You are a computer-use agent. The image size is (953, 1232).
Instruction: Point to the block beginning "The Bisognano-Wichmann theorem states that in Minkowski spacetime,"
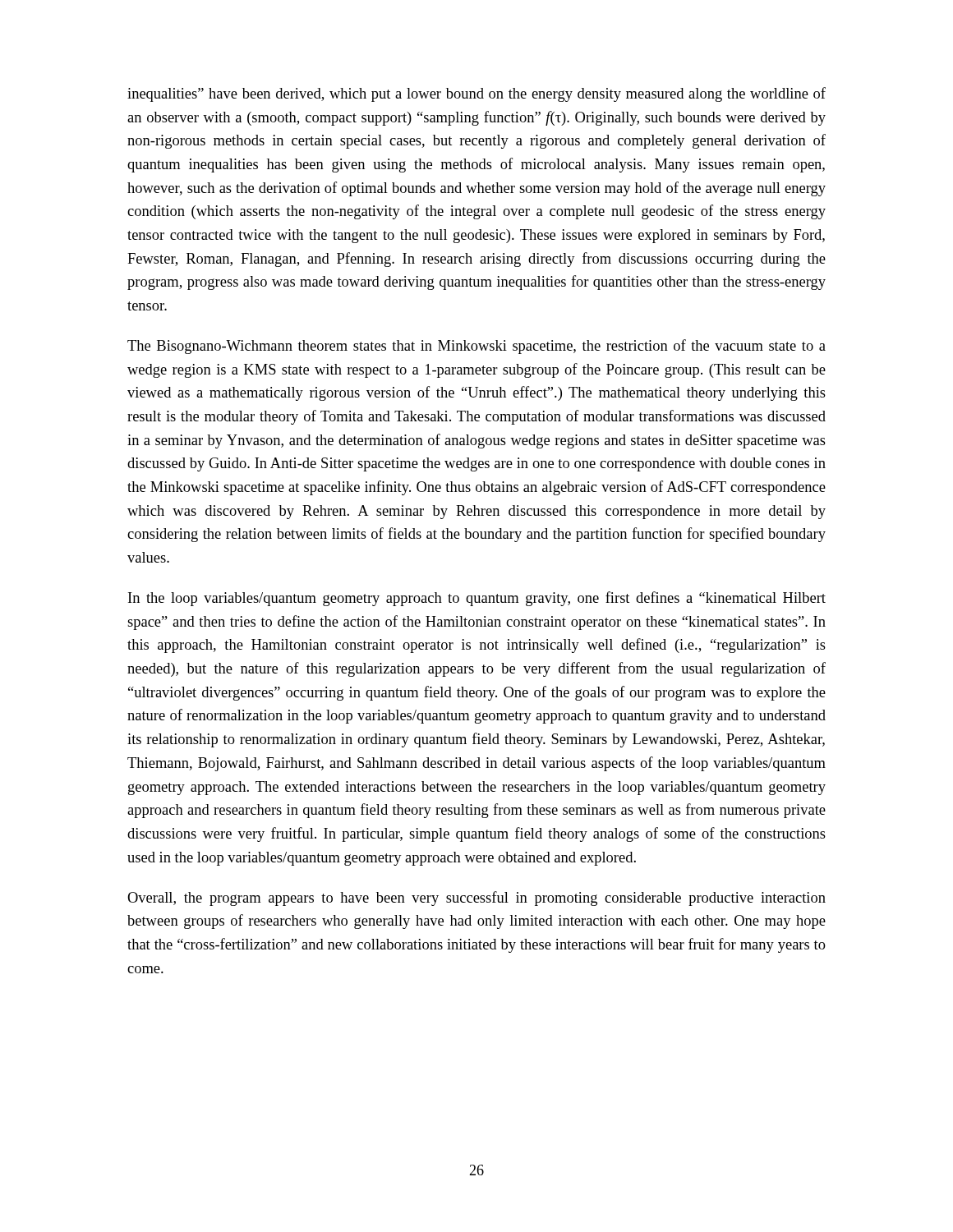click(476, 452)
